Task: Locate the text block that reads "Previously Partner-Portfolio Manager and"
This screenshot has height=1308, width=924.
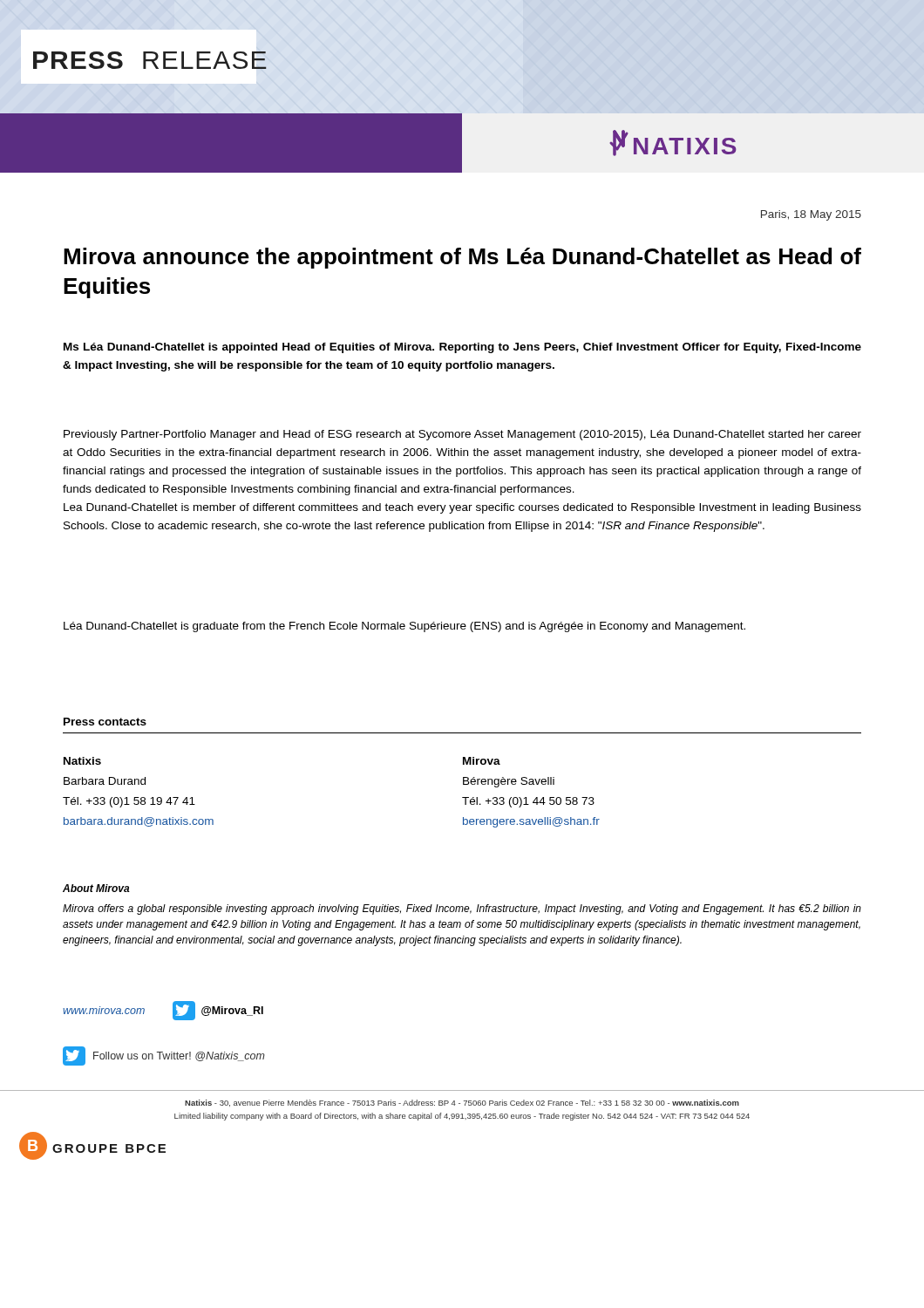Action: coord(462,479)
